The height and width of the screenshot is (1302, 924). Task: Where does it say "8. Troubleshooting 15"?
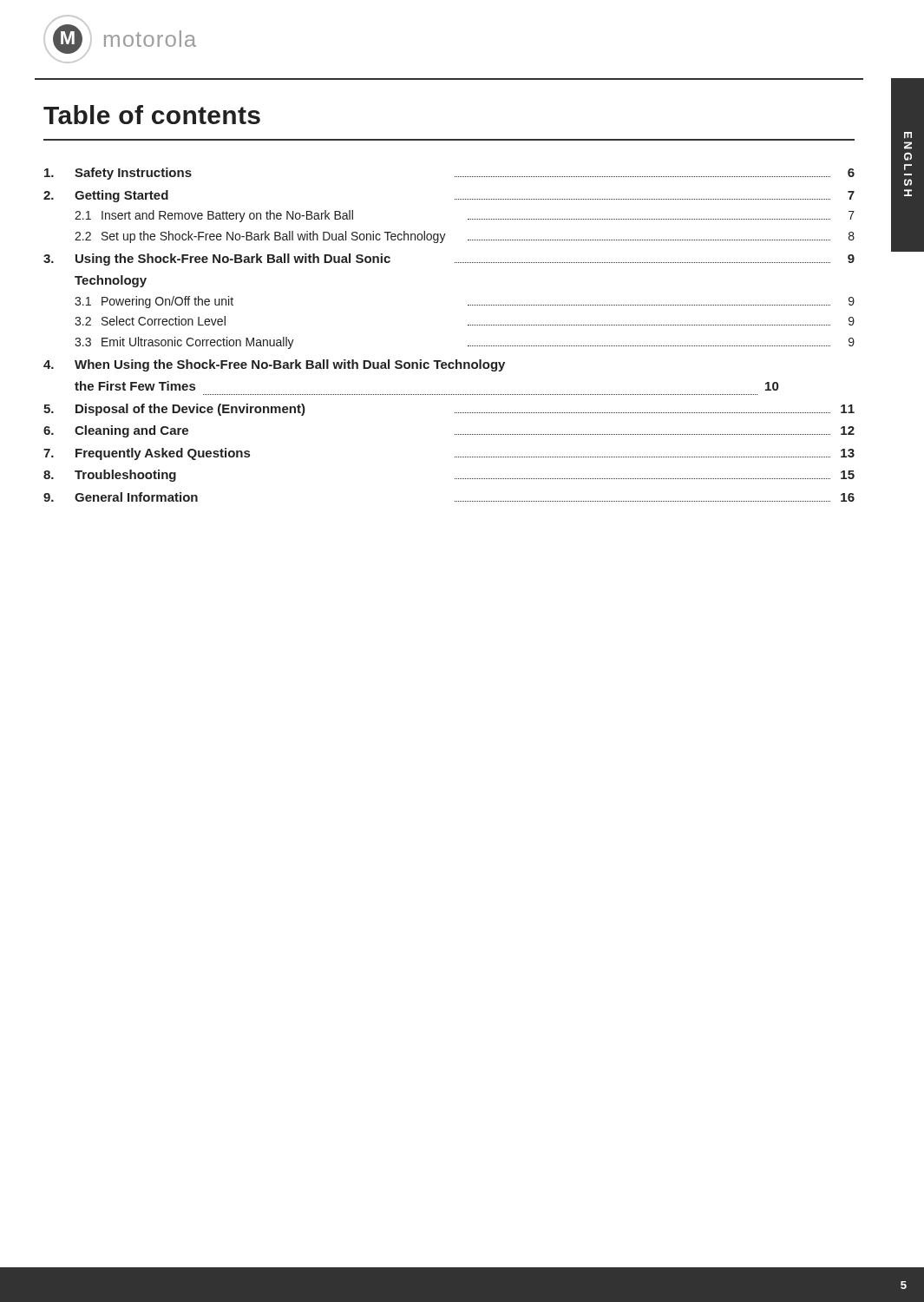(x=449, y=475)
